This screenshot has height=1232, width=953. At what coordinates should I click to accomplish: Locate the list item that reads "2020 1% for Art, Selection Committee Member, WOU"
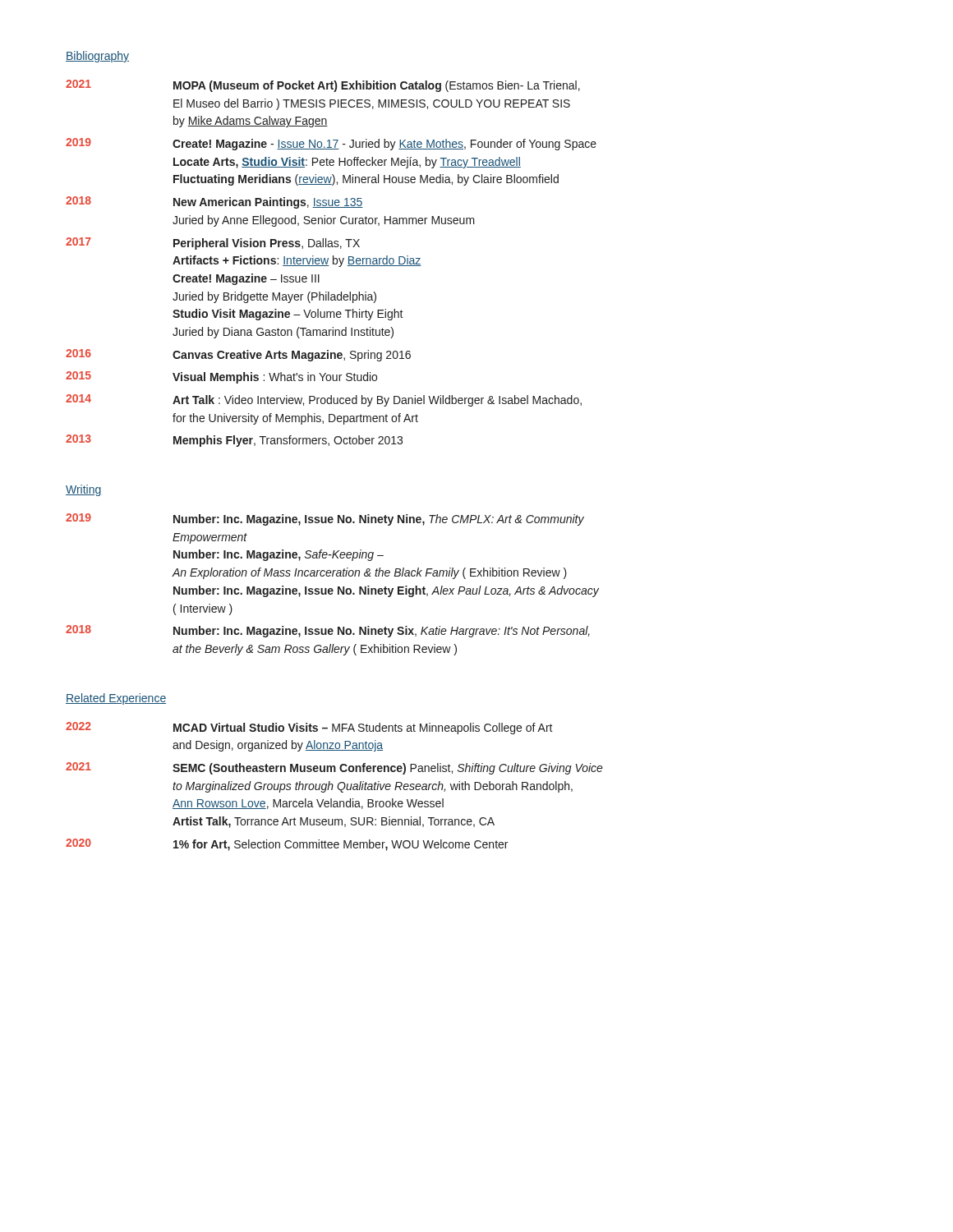click(476, 845)
